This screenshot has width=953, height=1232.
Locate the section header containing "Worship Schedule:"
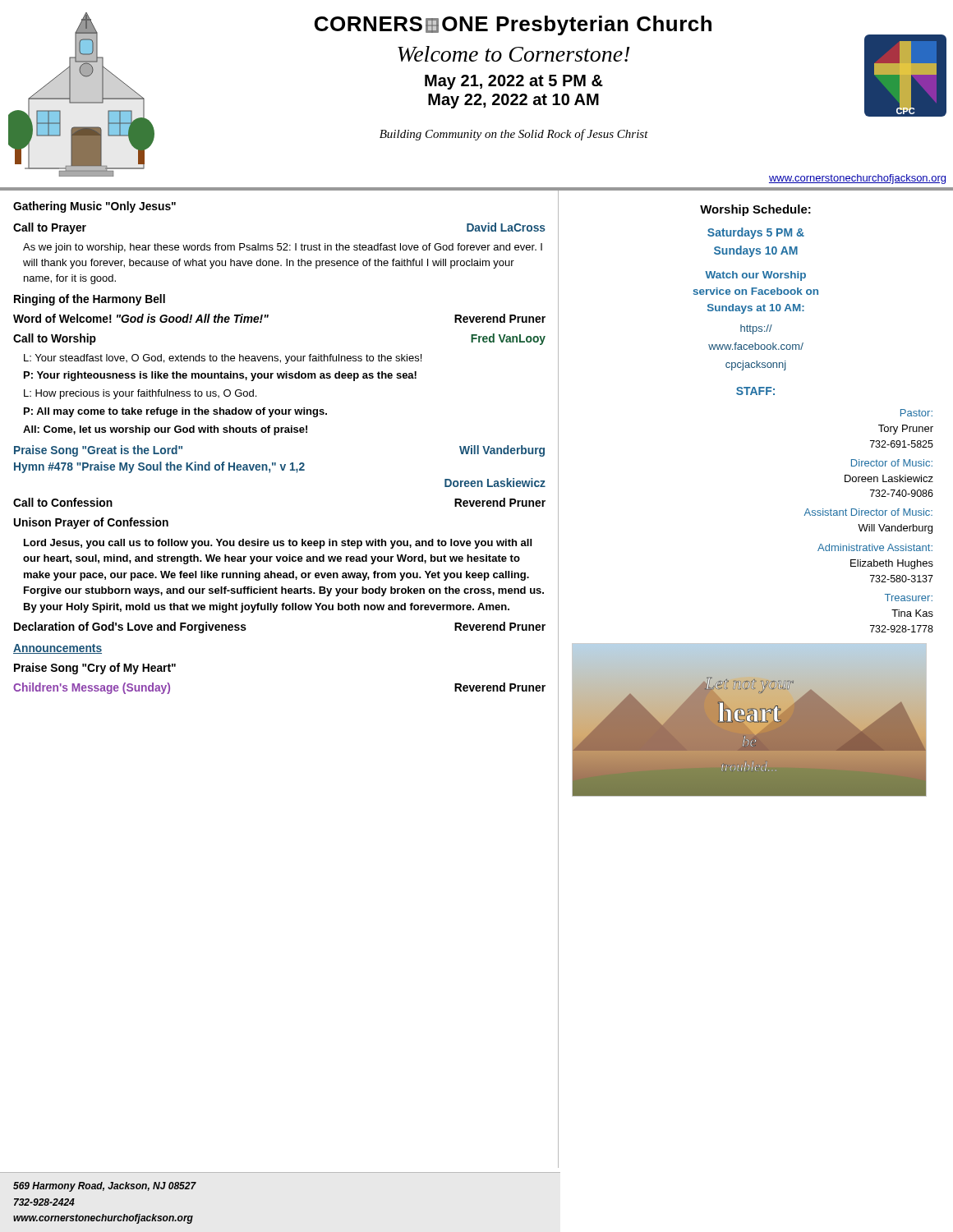[x=756, y=209]
